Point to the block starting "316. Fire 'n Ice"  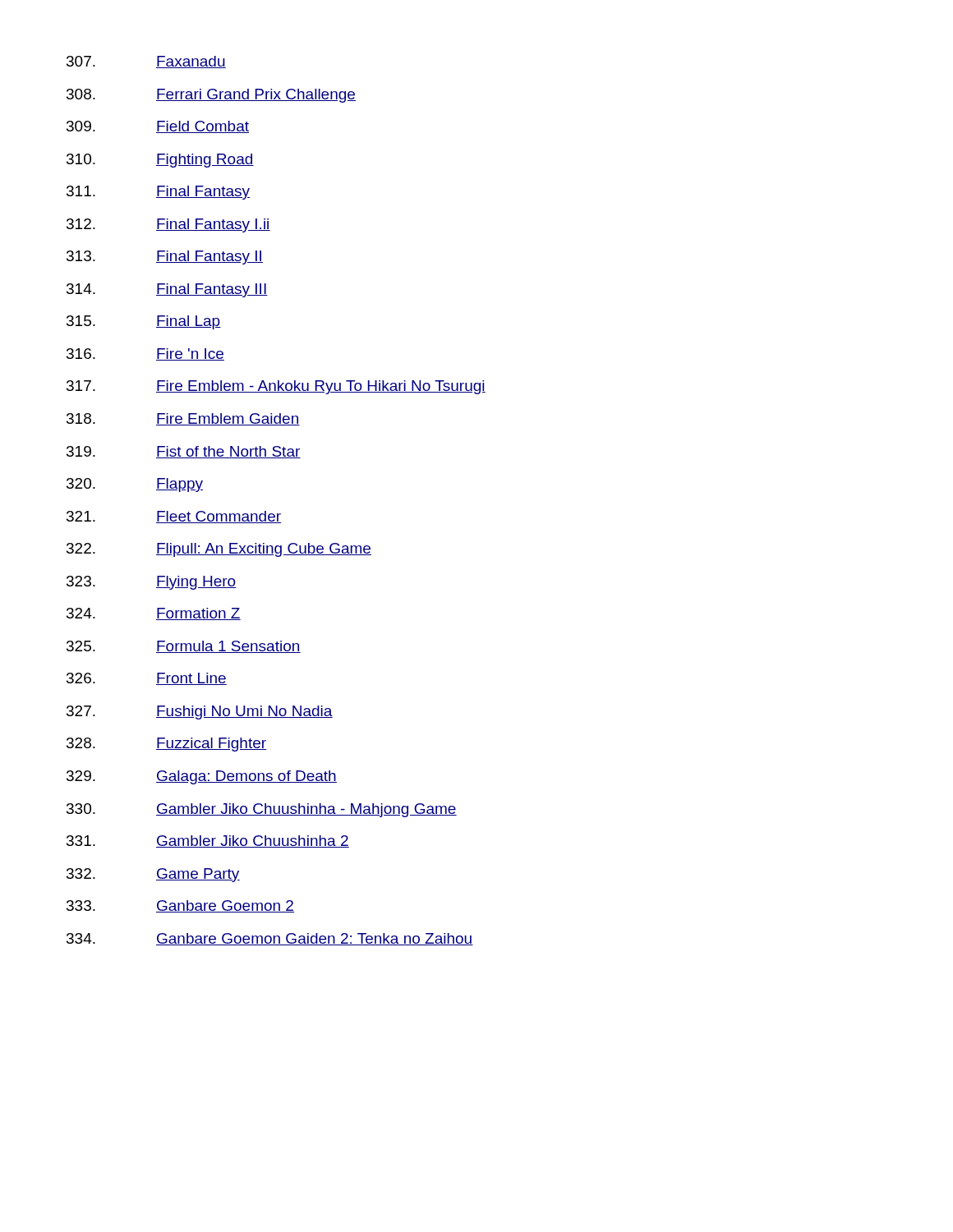pos(145,354)
